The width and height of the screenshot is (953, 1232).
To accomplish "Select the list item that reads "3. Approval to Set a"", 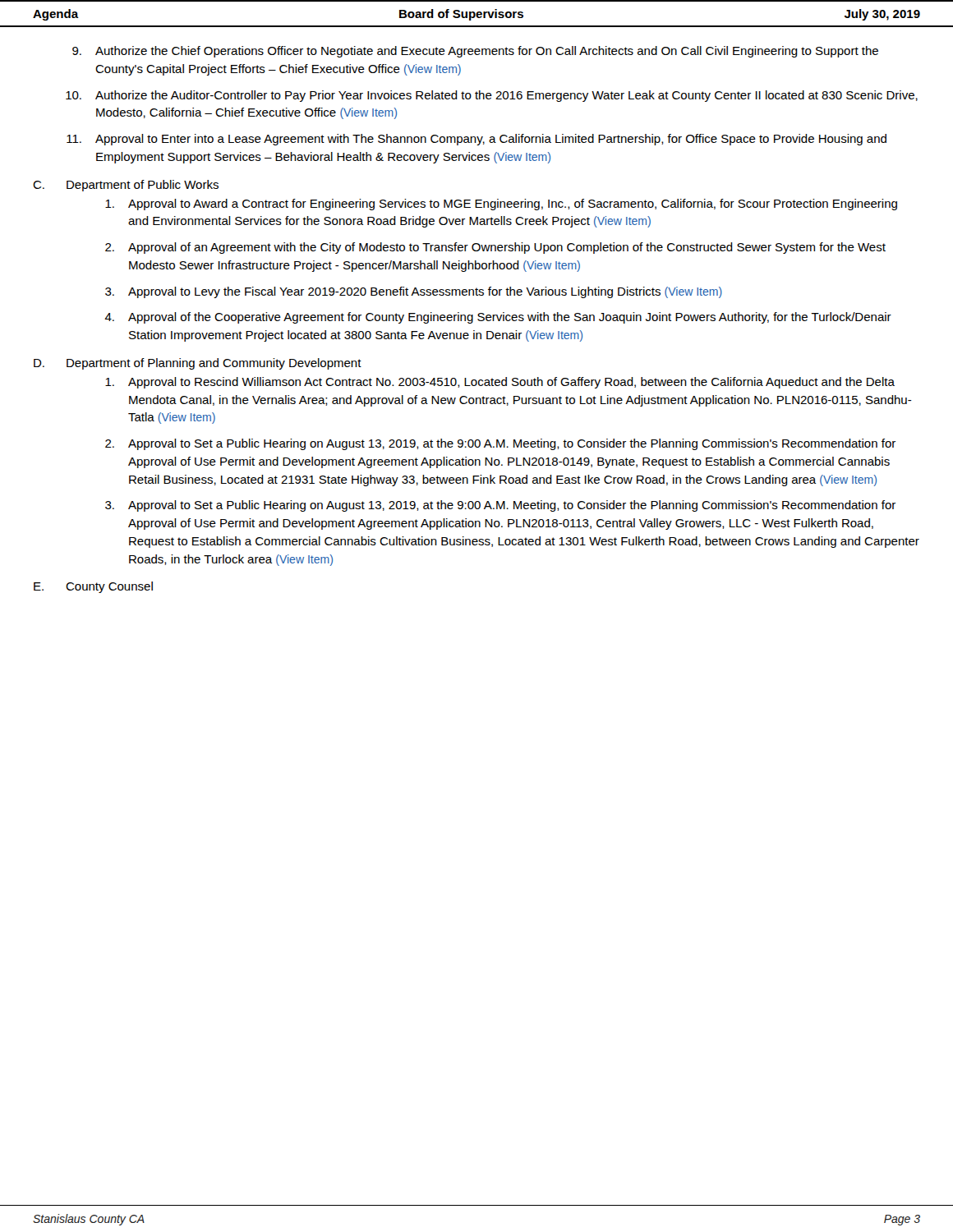I will click(x=493, y=532).
